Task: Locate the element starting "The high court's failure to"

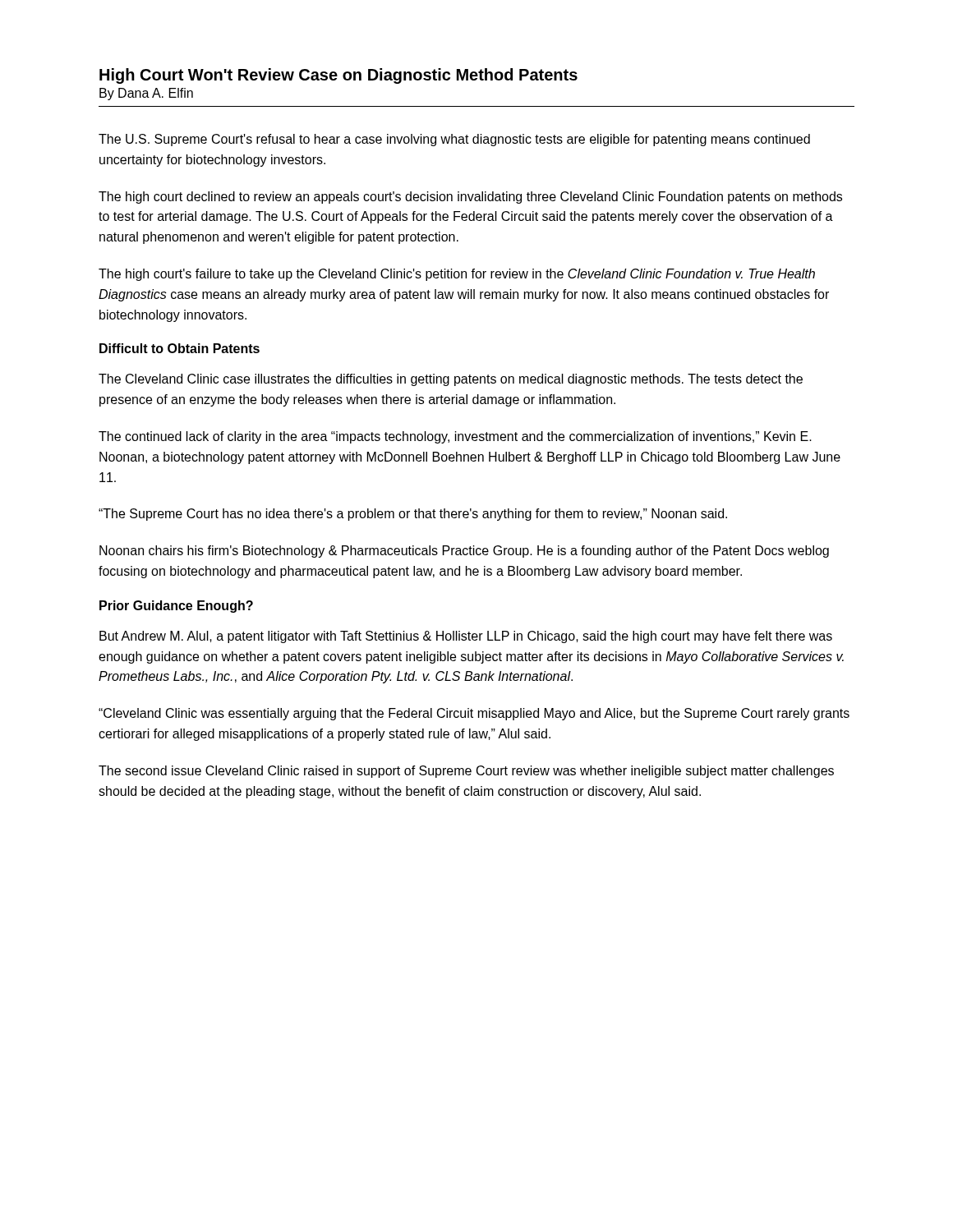Action: point(464,294)
